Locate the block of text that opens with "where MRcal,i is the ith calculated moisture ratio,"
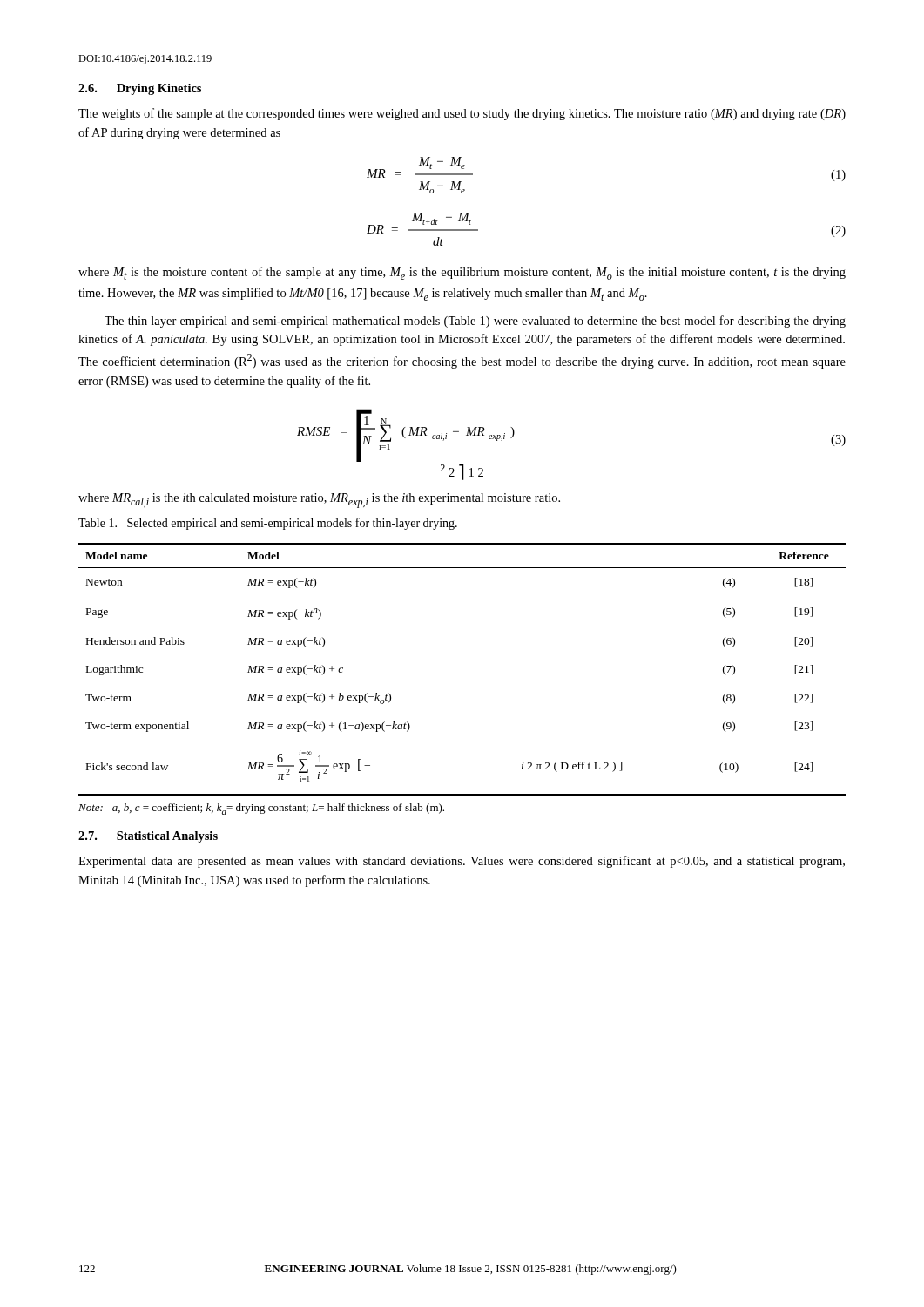Image resolution: width=924 pixels, height=1307 pixels. pos(462,499)
